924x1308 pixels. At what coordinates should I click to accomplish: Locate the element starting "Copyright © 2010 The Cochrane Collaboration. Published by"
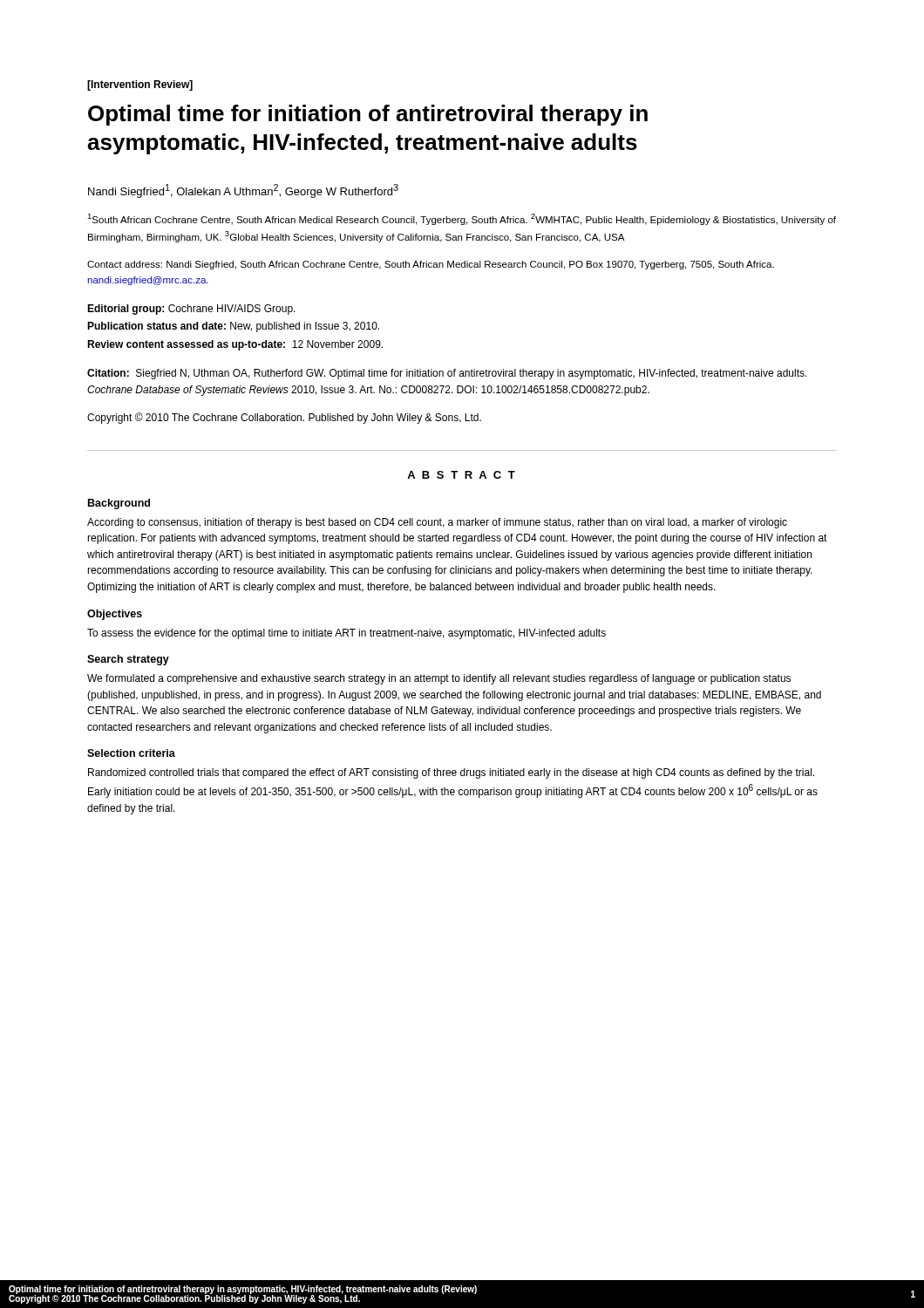tap(285, 417)
